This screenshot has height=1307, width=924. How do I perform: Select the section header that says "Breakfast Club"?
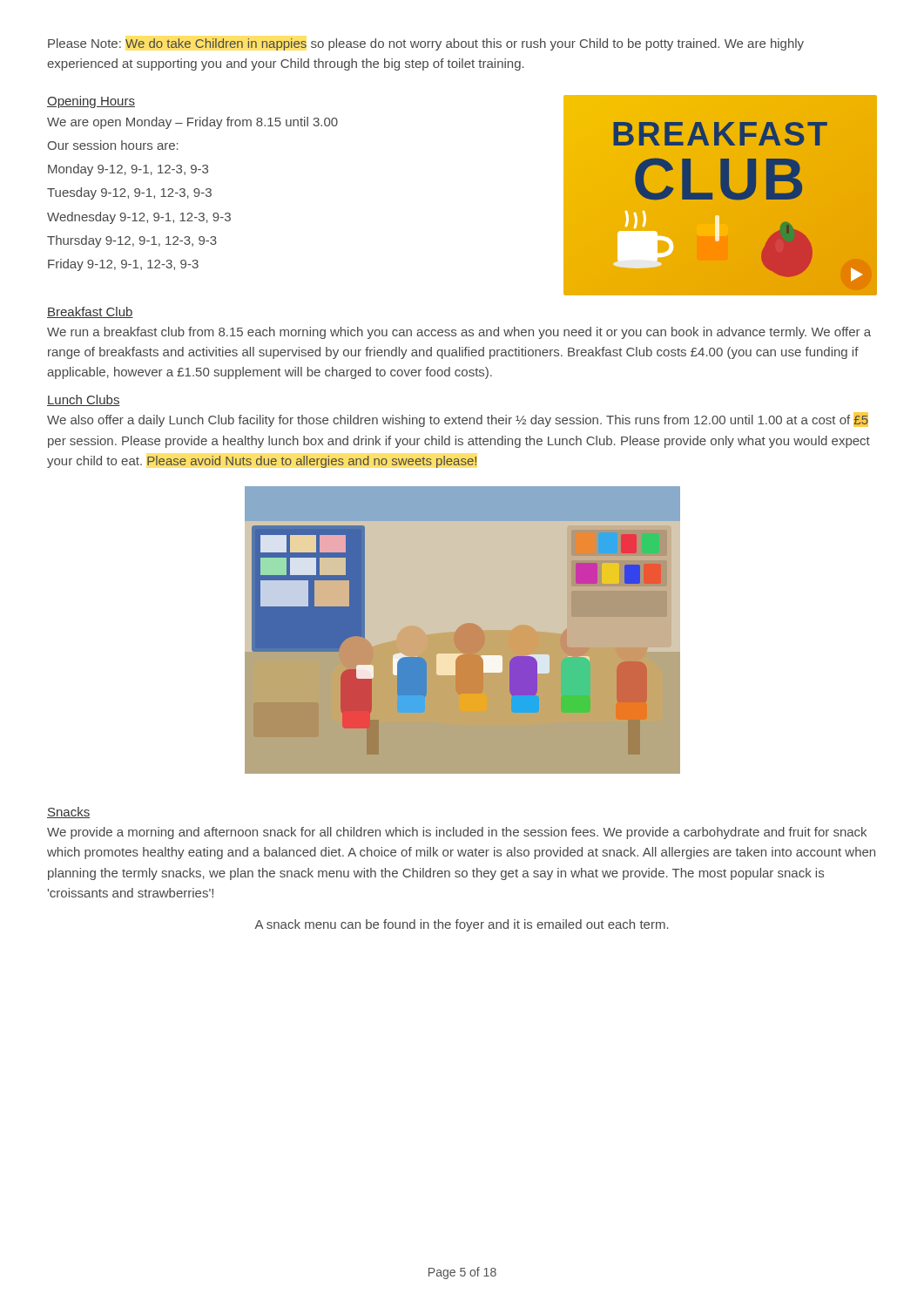pyautogui.click(x=90, y=311)
